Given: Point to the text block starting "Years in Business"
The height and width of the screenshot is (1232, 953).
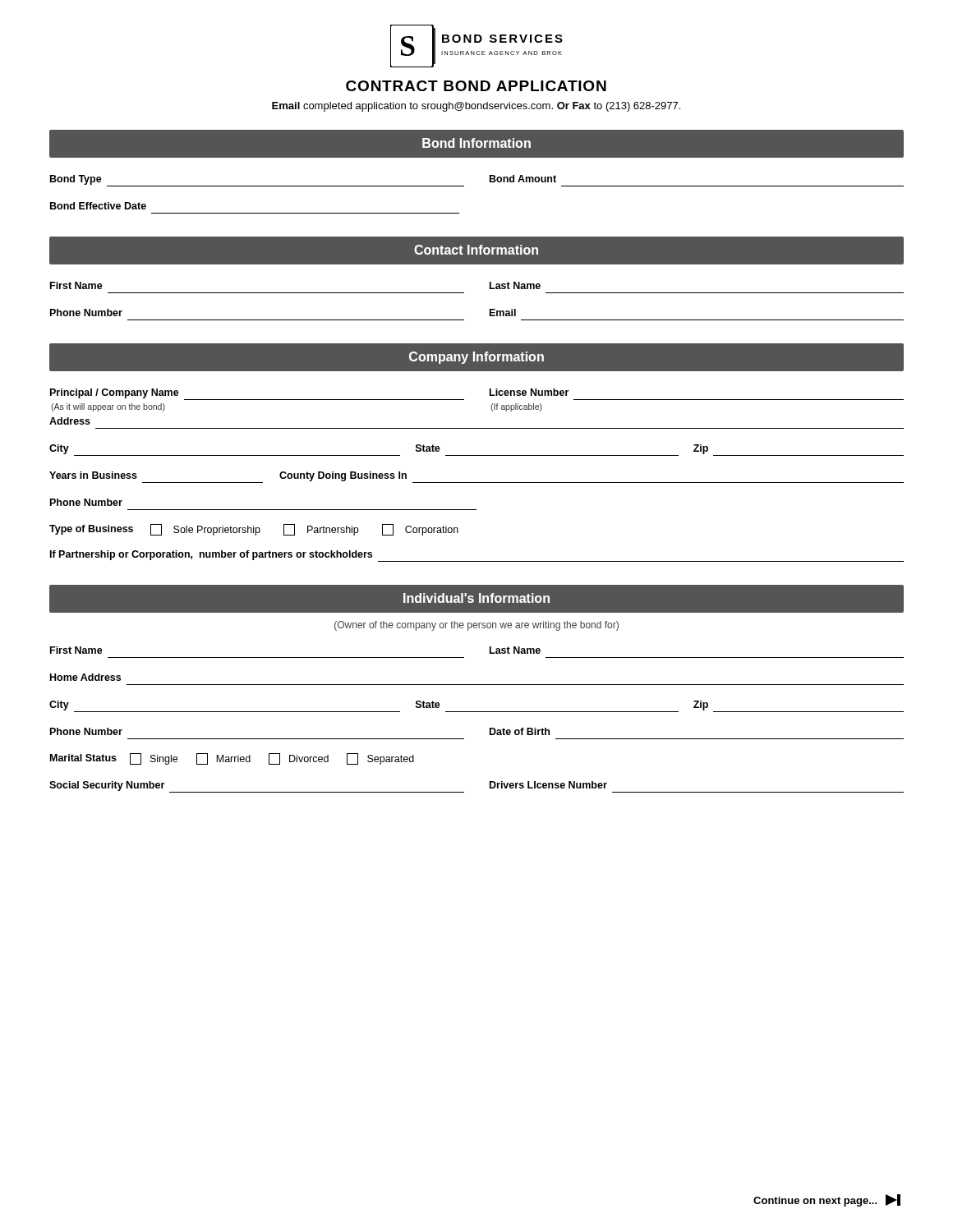Looking at the screenshot, I should coord(476,476).
